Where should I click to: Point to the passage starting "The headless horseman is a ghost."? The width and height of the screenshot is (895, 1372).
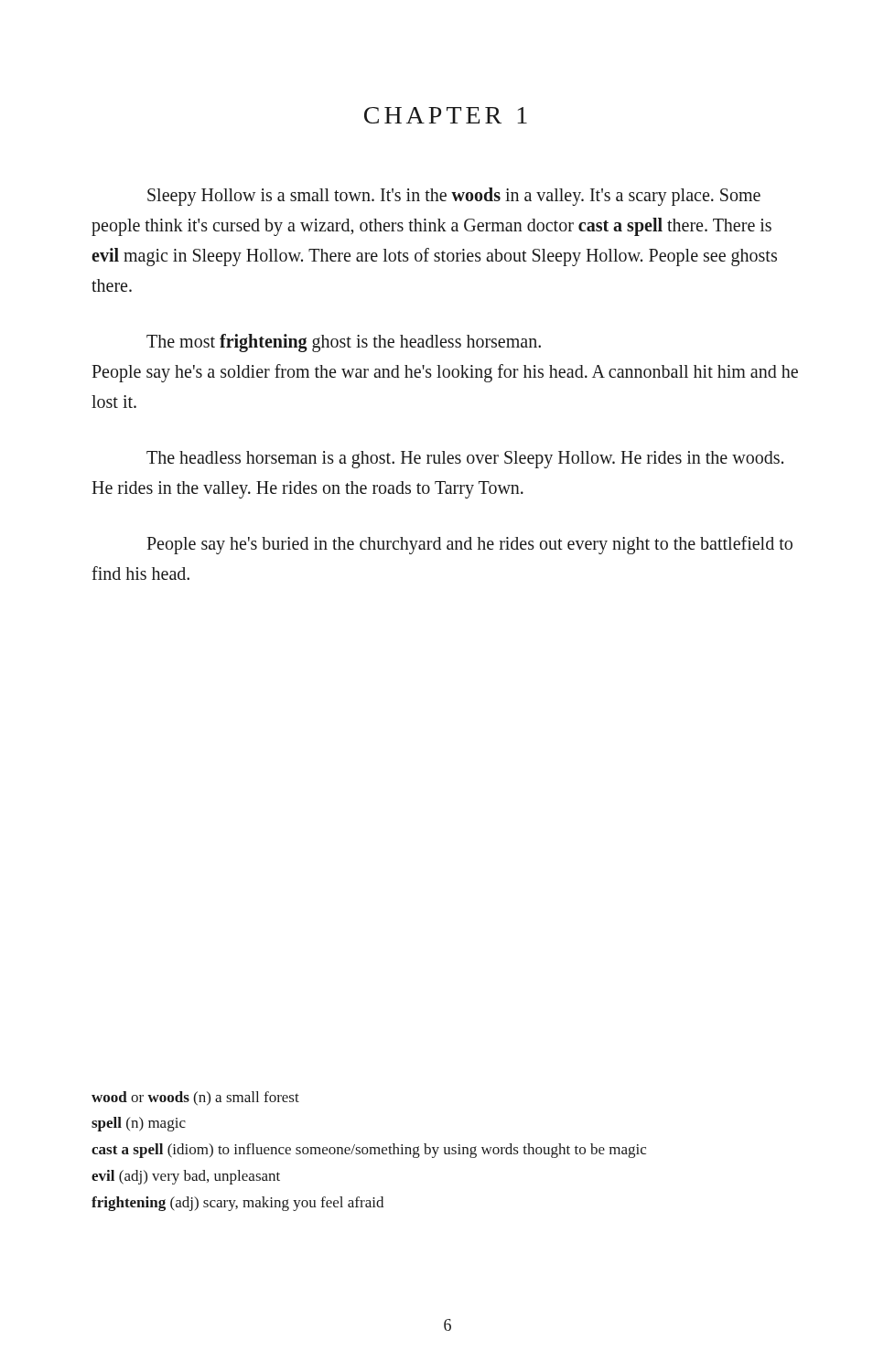tap(438, 472)
